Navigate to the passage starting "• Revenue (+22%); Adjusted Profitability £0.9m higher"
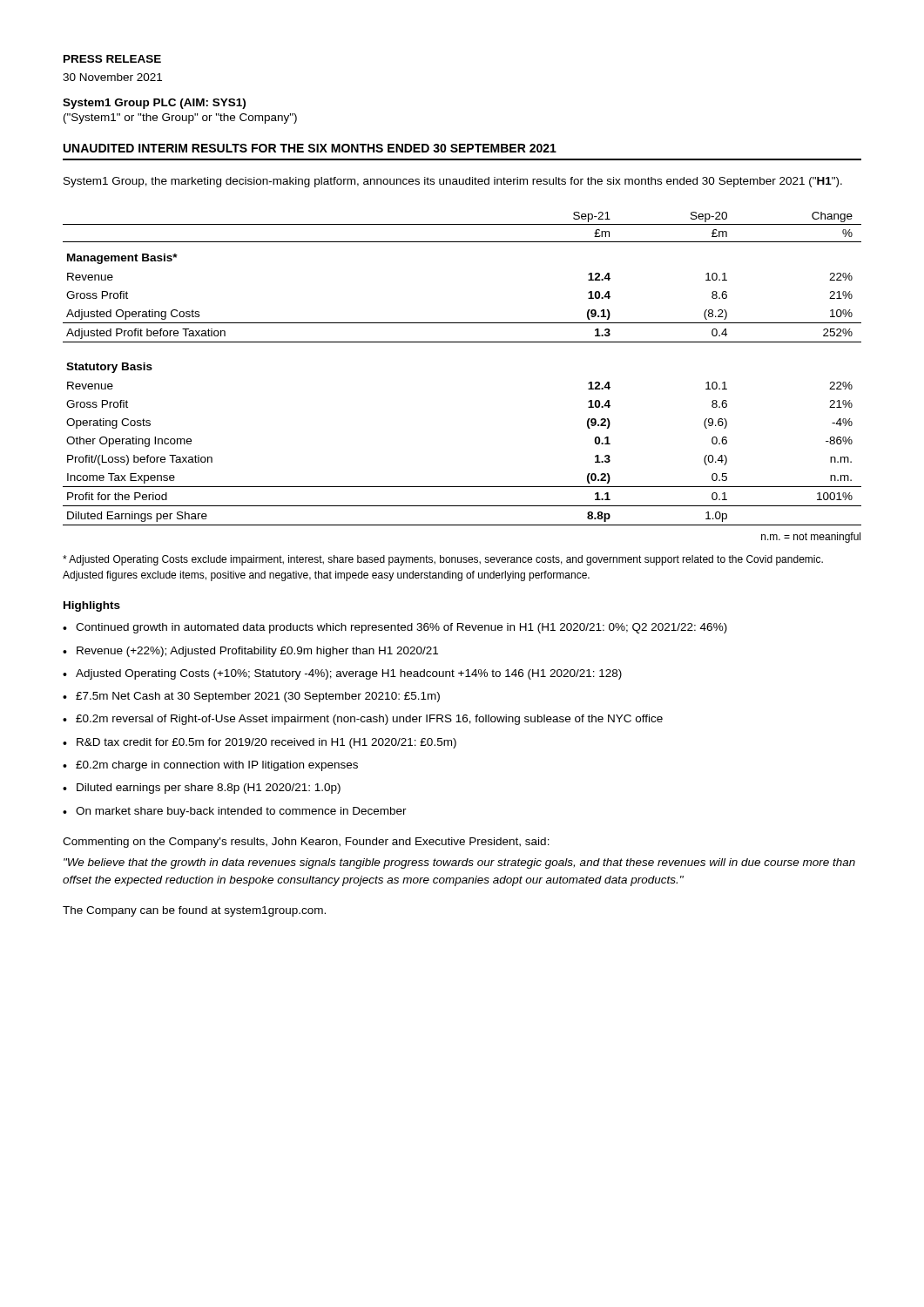The image size is (924, 1307). pos(251,651)
